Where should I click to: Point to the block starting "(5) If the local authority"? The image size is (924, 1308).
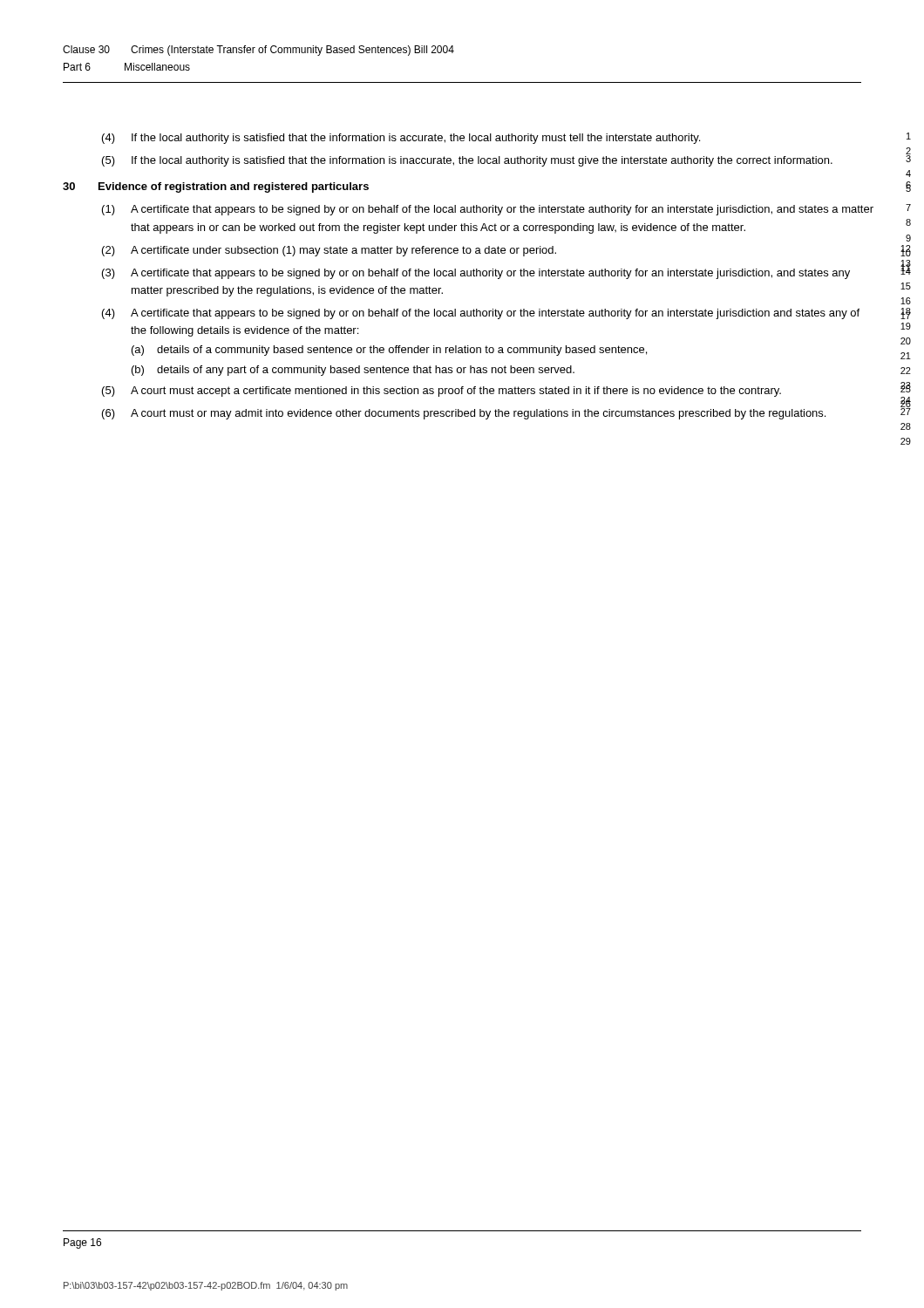coord(469,161)
